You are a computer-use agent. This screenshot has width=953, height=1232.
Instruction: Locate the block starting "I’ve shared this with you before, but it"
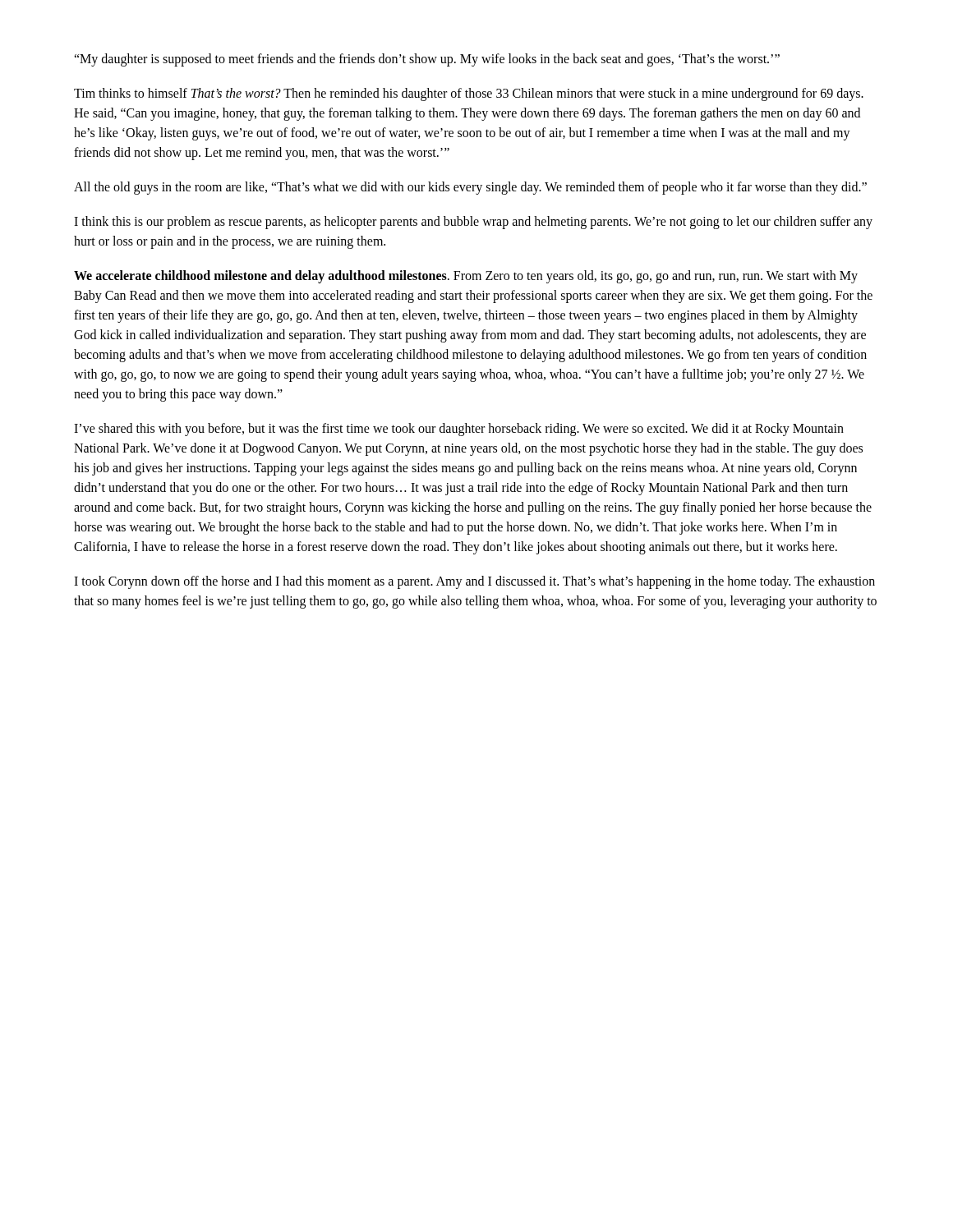473,487
